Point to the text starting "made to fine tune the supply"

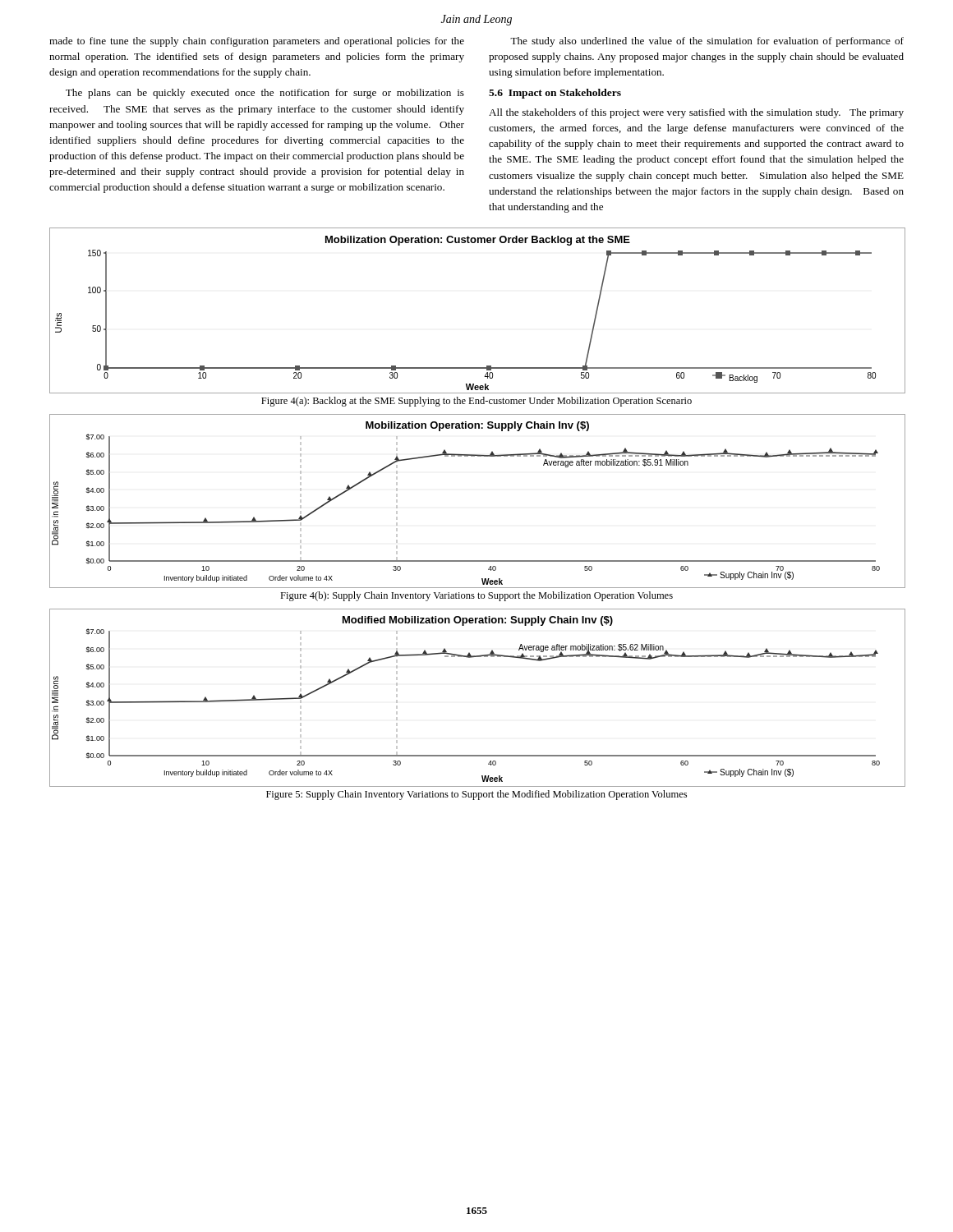[257, 114]
